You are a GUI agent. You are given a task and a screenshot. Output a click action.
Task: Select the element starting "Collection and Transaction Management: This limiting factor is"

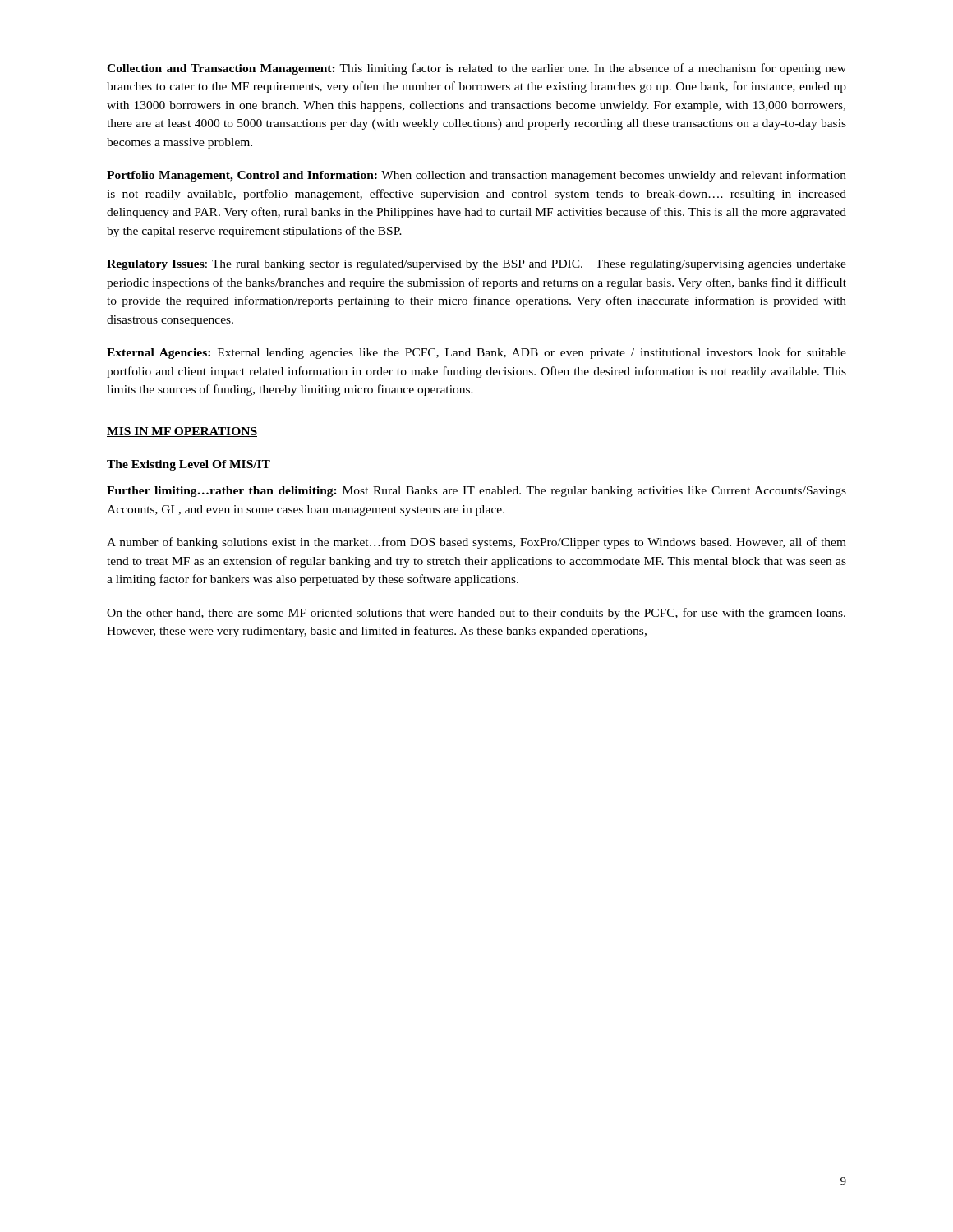476,105
